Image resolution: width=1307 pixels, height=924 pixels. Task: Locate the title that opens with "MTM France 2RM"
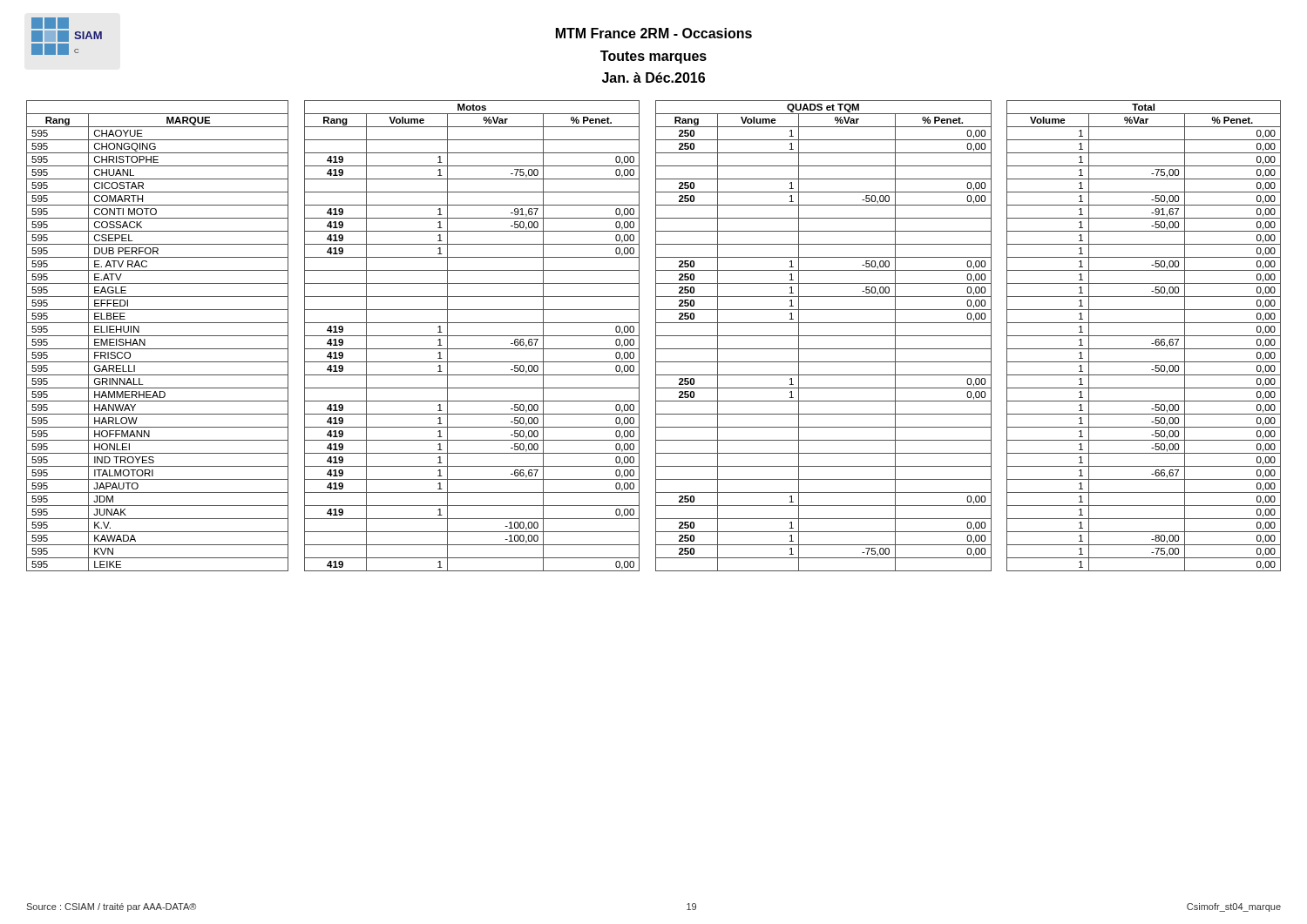(654, 56)
